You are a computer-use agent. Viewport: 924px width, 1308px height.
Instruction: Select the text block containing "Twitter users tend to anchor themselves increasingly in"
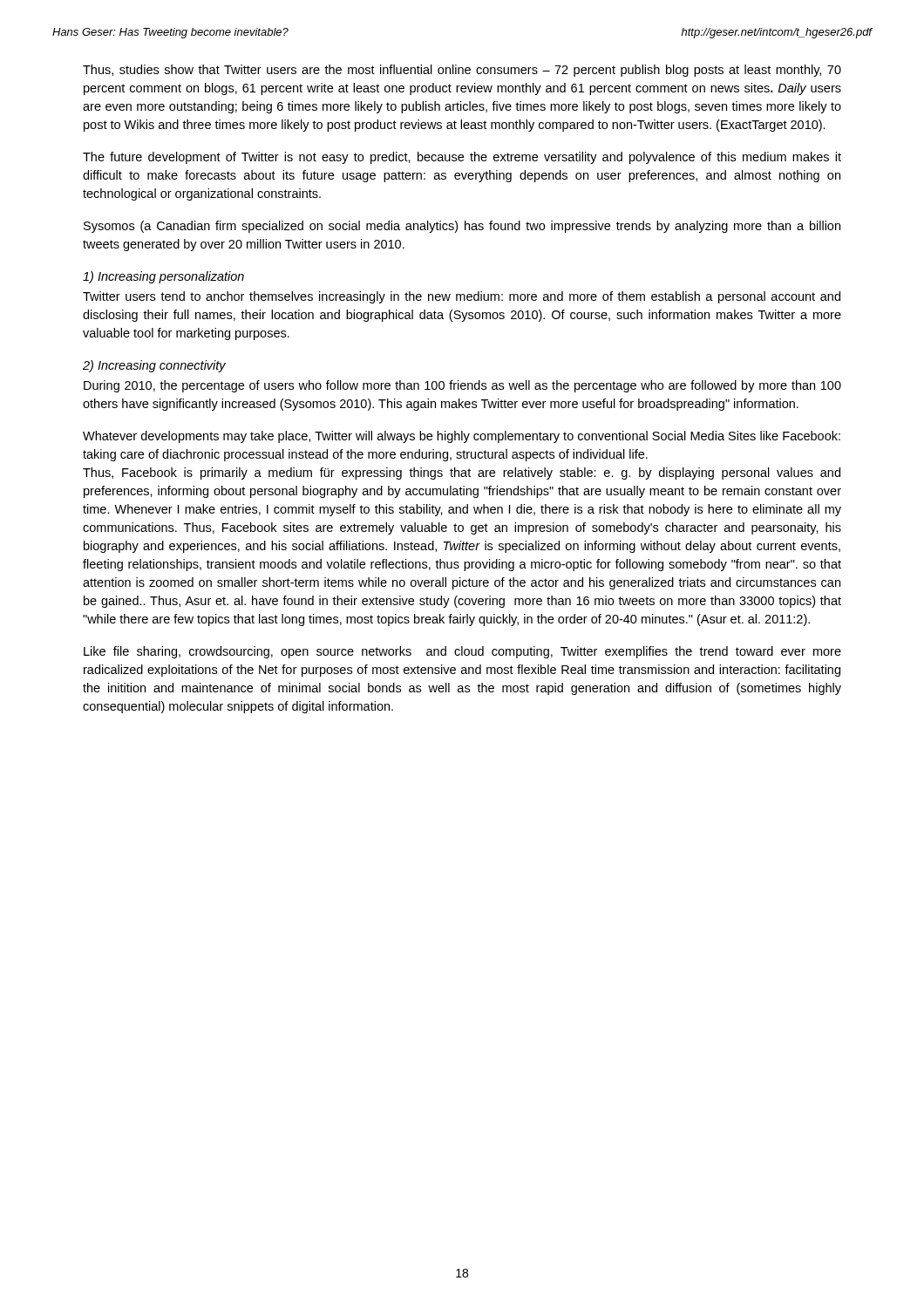(462, 315)
